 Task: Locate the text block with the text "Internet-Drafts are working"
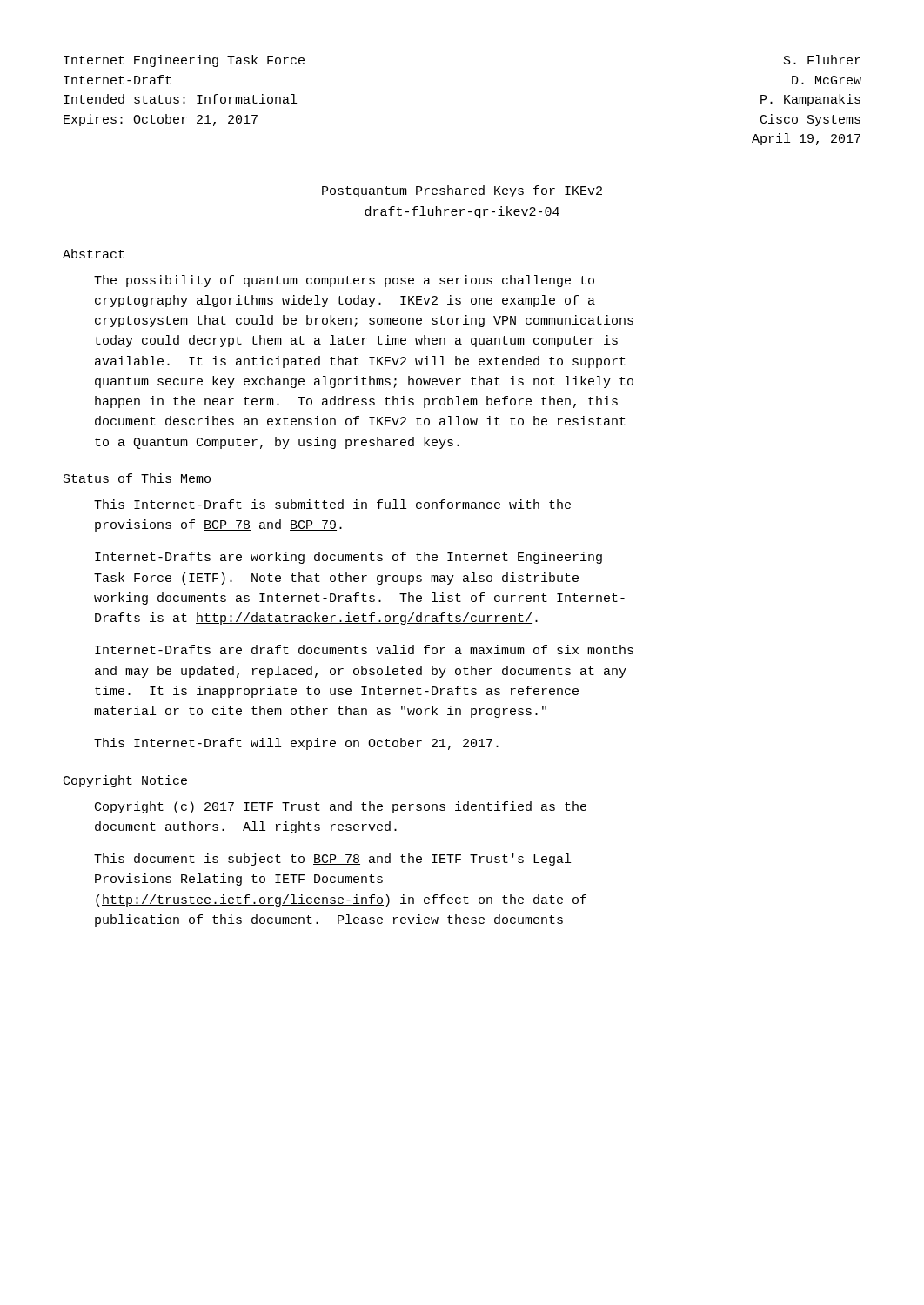360,589
